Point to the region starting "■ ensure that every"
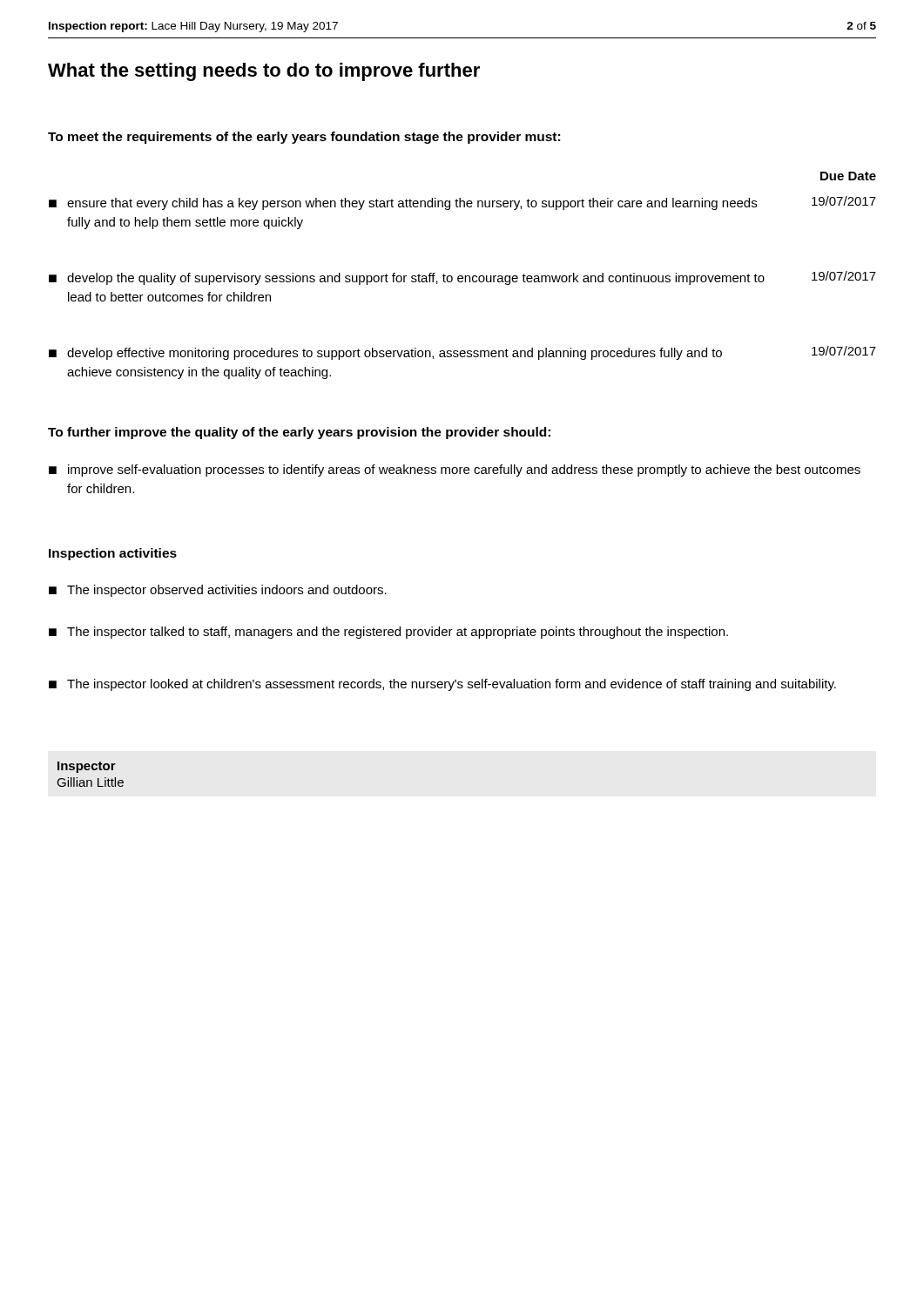Viewport: 924px width, 1307px height. (462, 212)
